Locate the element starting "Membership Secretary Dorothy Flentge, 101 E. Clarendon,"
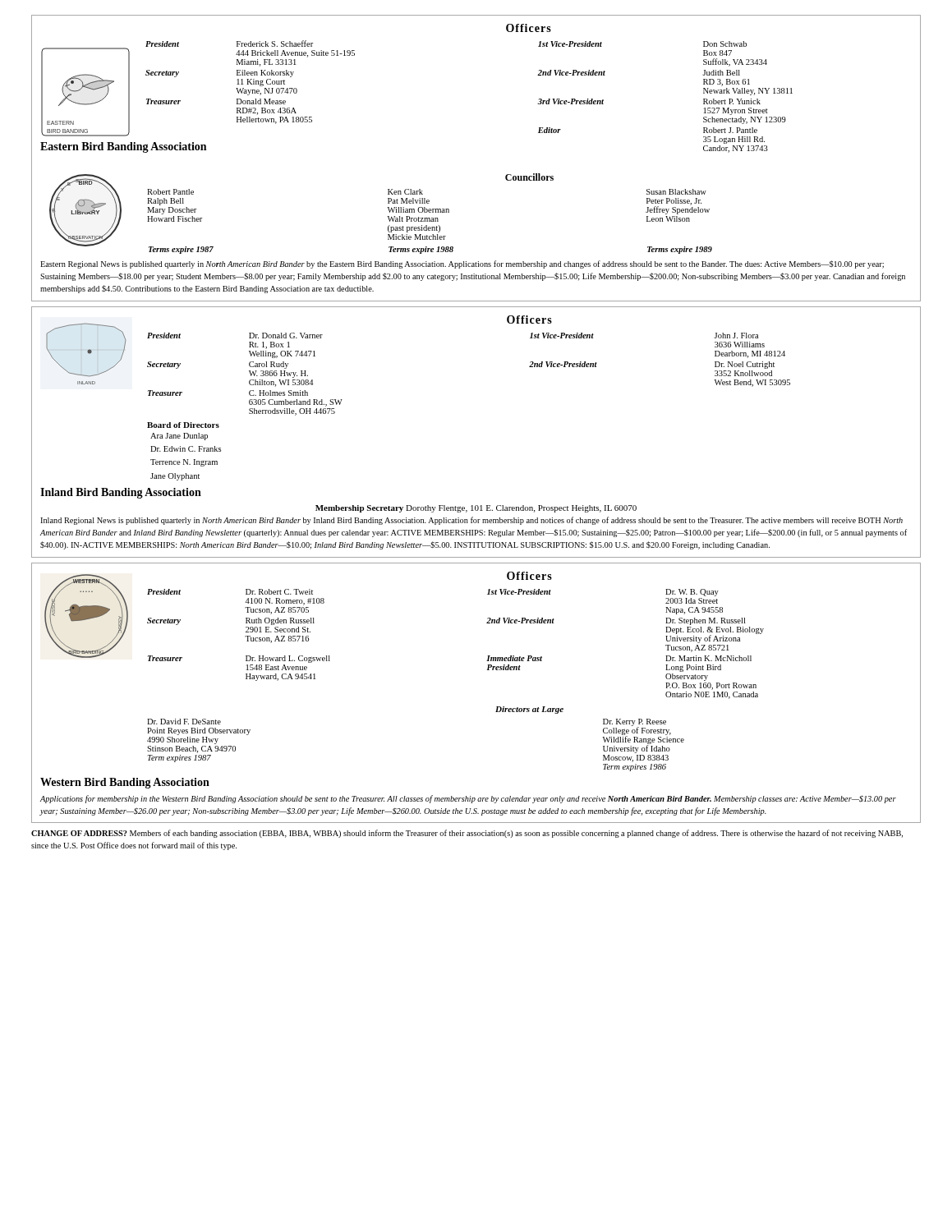The image size is (952, 1232). pyautogui.click(x=476, y=507)
